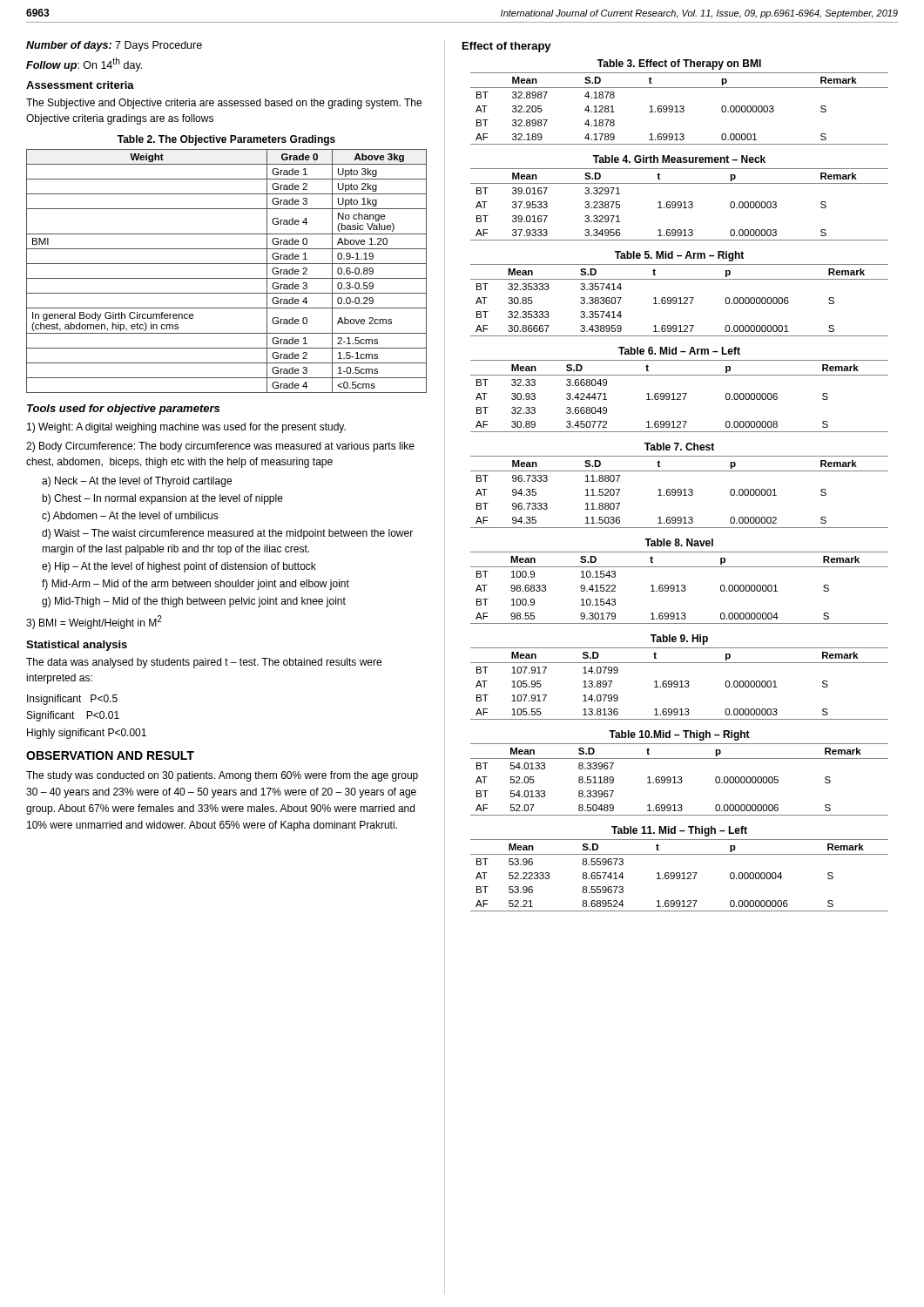Viewport: 924px width, 1307px height.
Task: Locate the table with the text "11.8807"
Action: pos(679,492)
